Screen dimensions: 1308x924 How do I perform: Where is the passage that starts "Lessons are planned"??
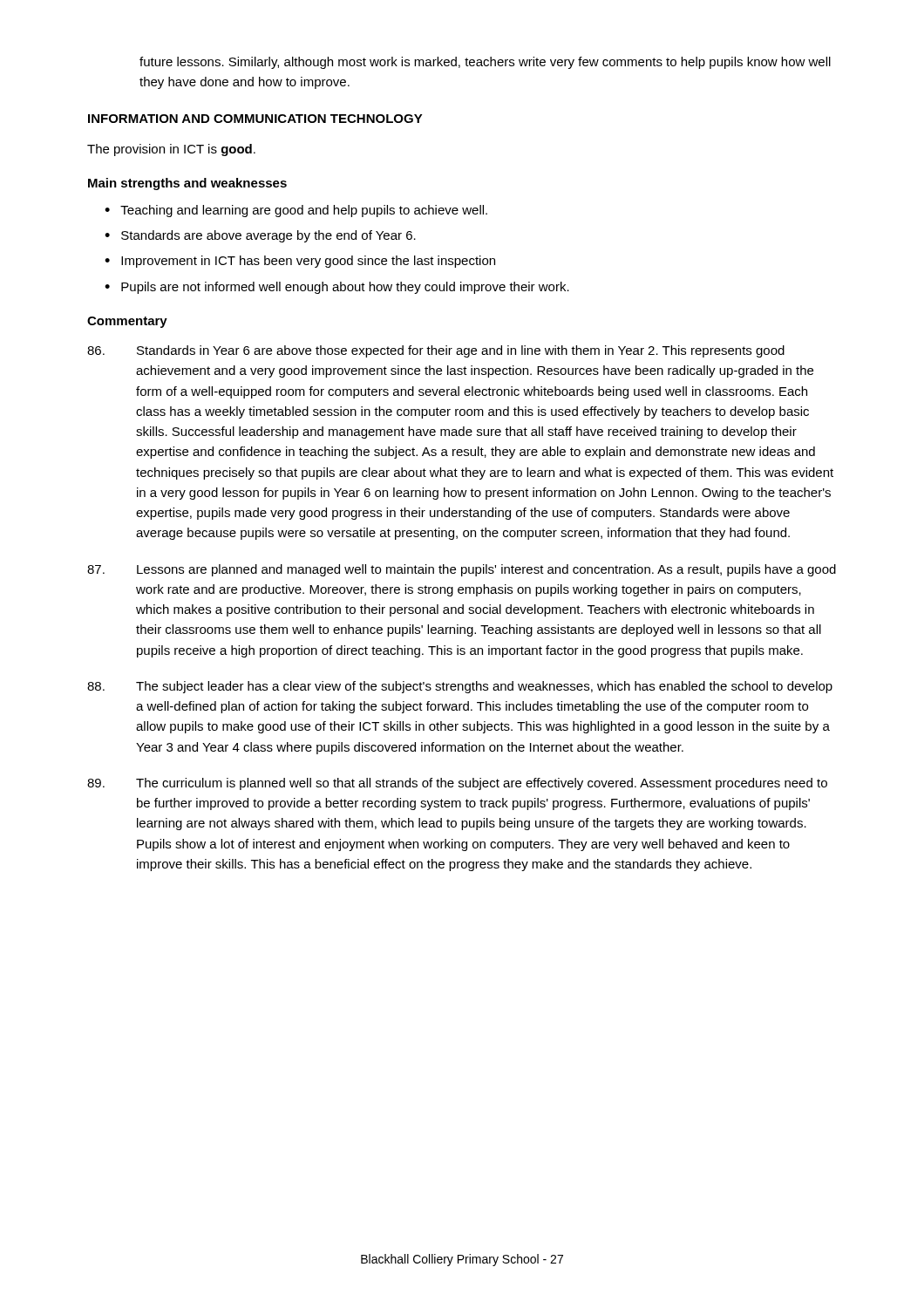tap(462, 609)
